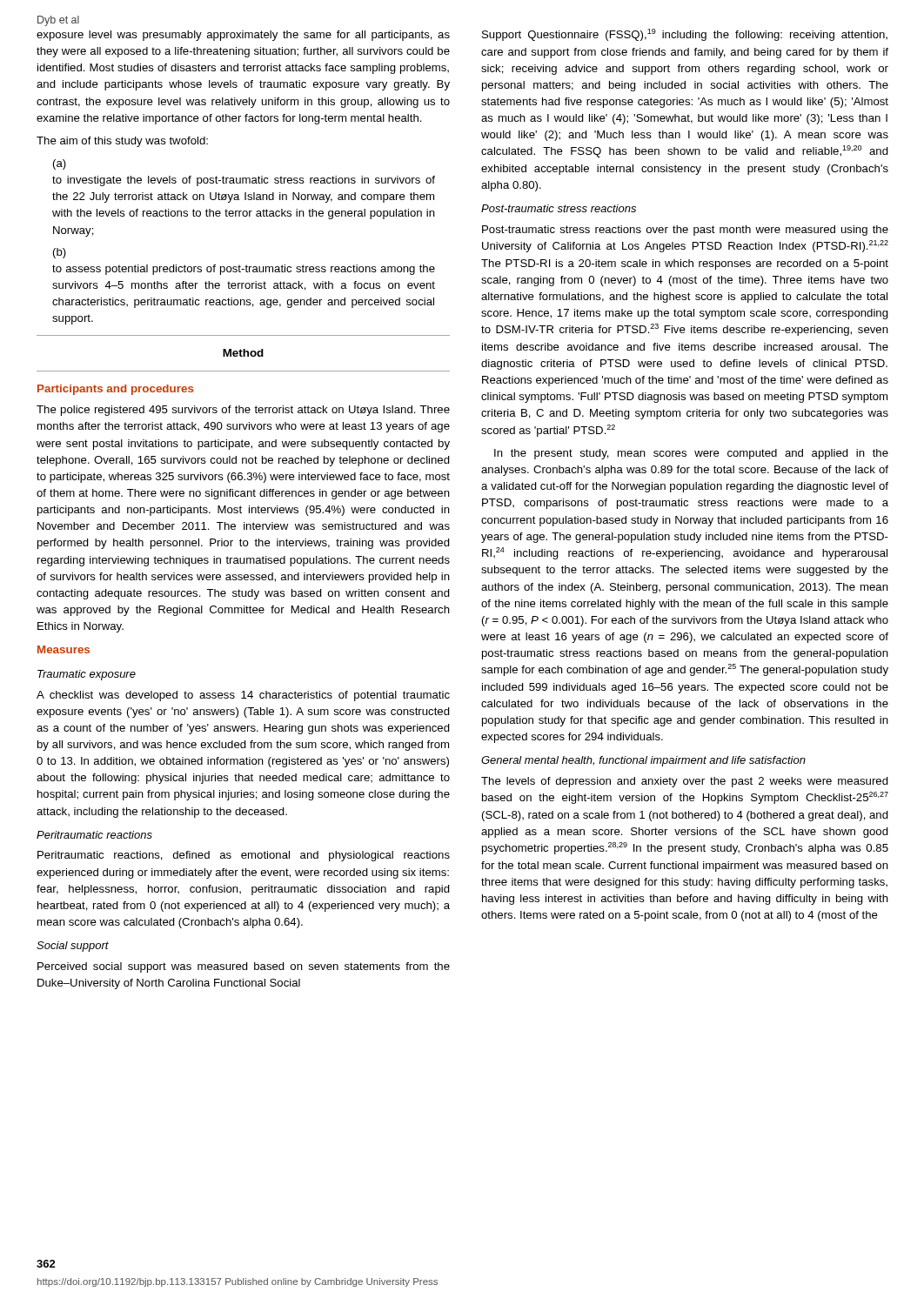Click on the text starting "The levels of depression and"
924x1305 pixels.
[x=685, y=848]
